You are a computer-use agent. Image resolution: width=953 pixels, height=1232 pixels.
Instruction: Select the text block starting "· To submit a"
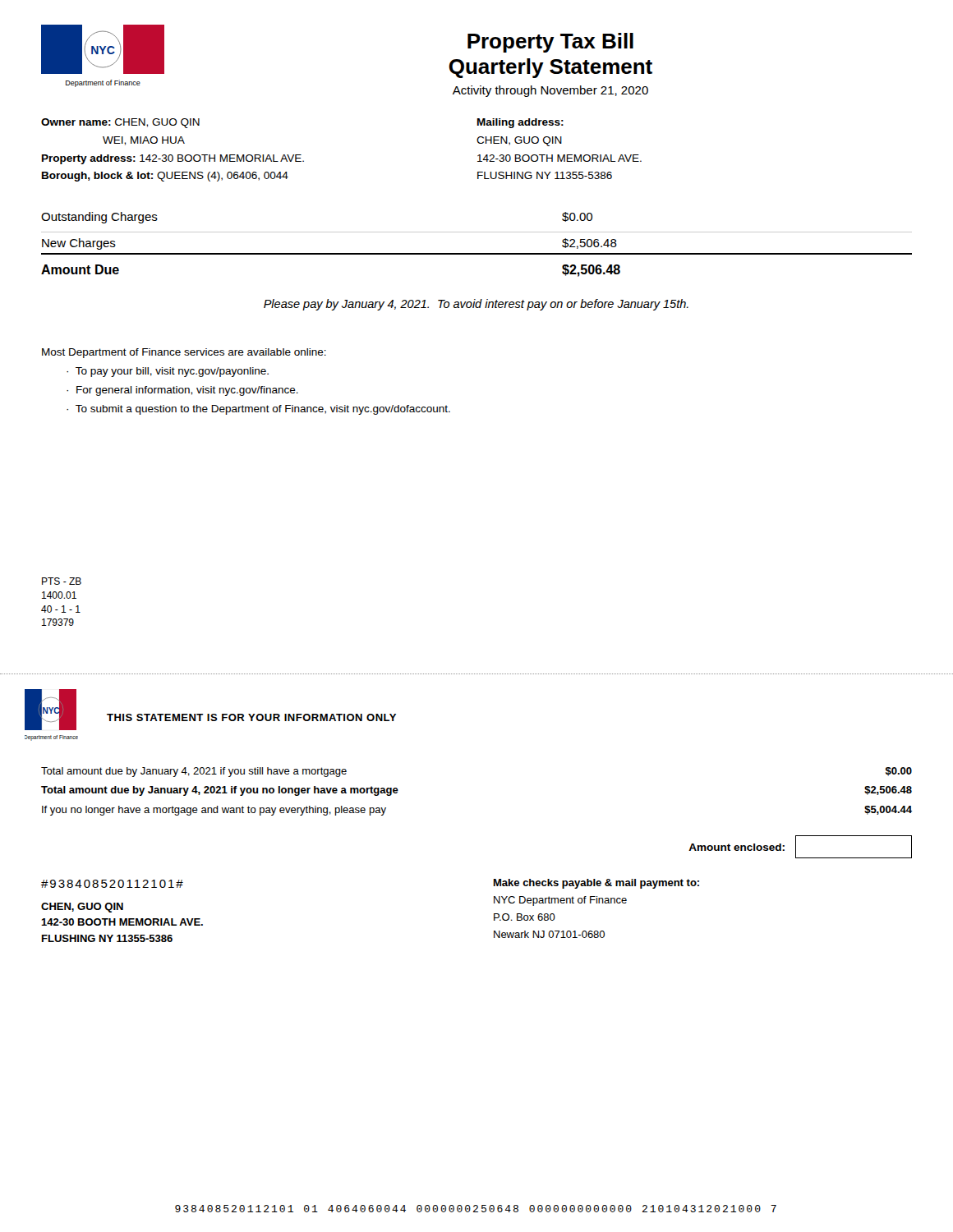click(x=258, y=408)
